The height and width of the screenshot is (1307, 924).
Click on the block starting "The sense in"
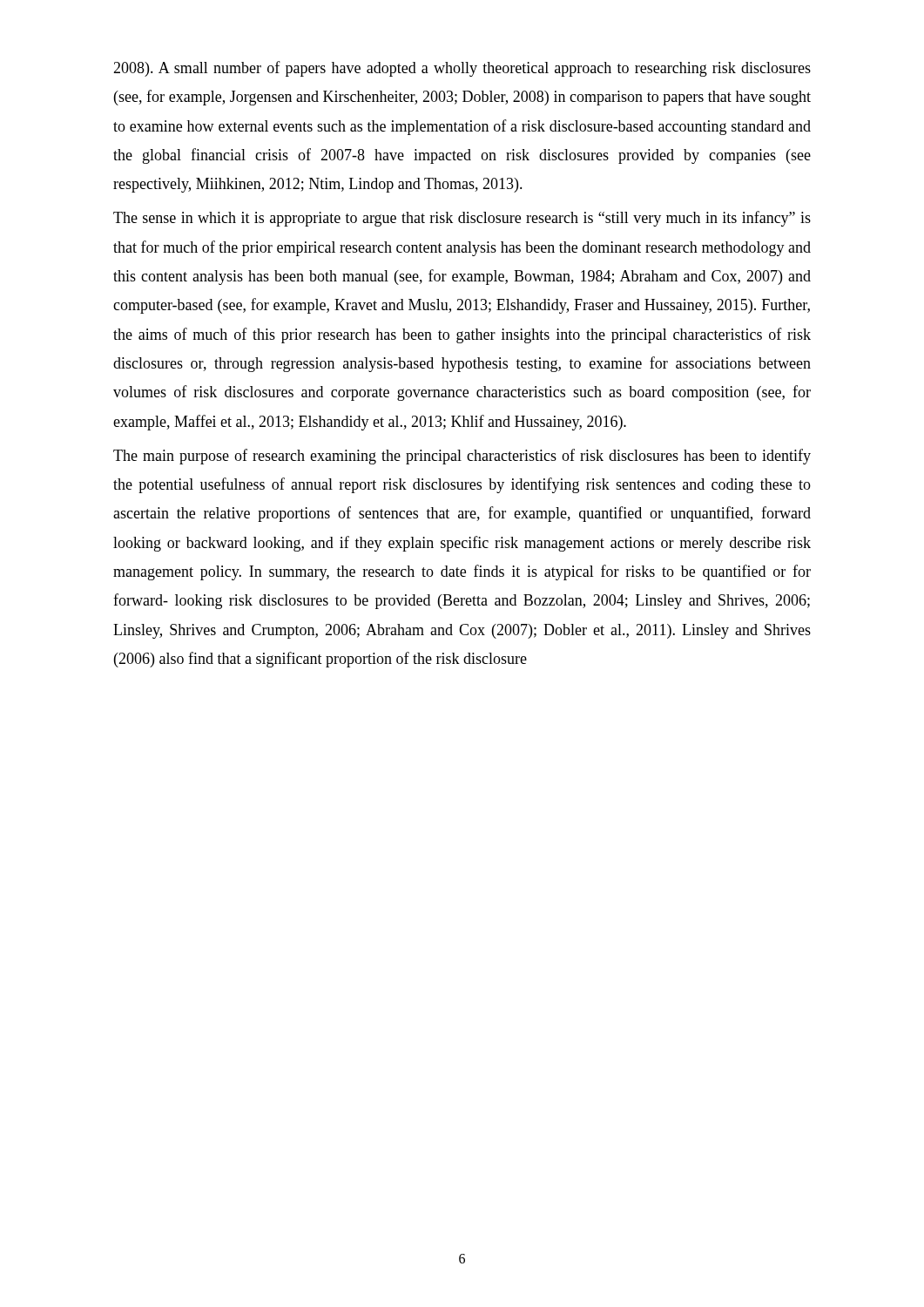(x=462, y=320)
